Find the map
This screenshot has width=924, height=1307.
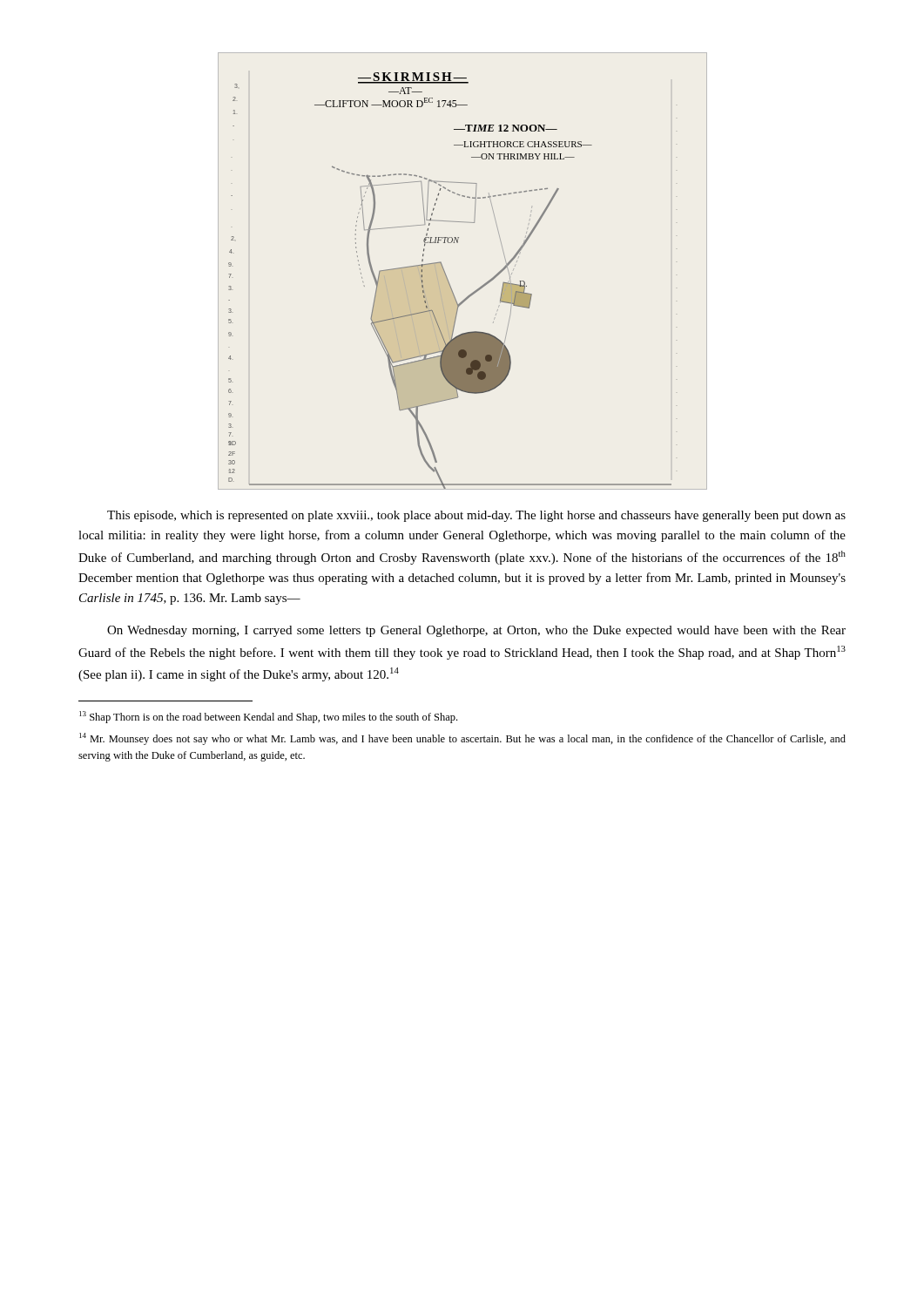click(x=462, y=271)
